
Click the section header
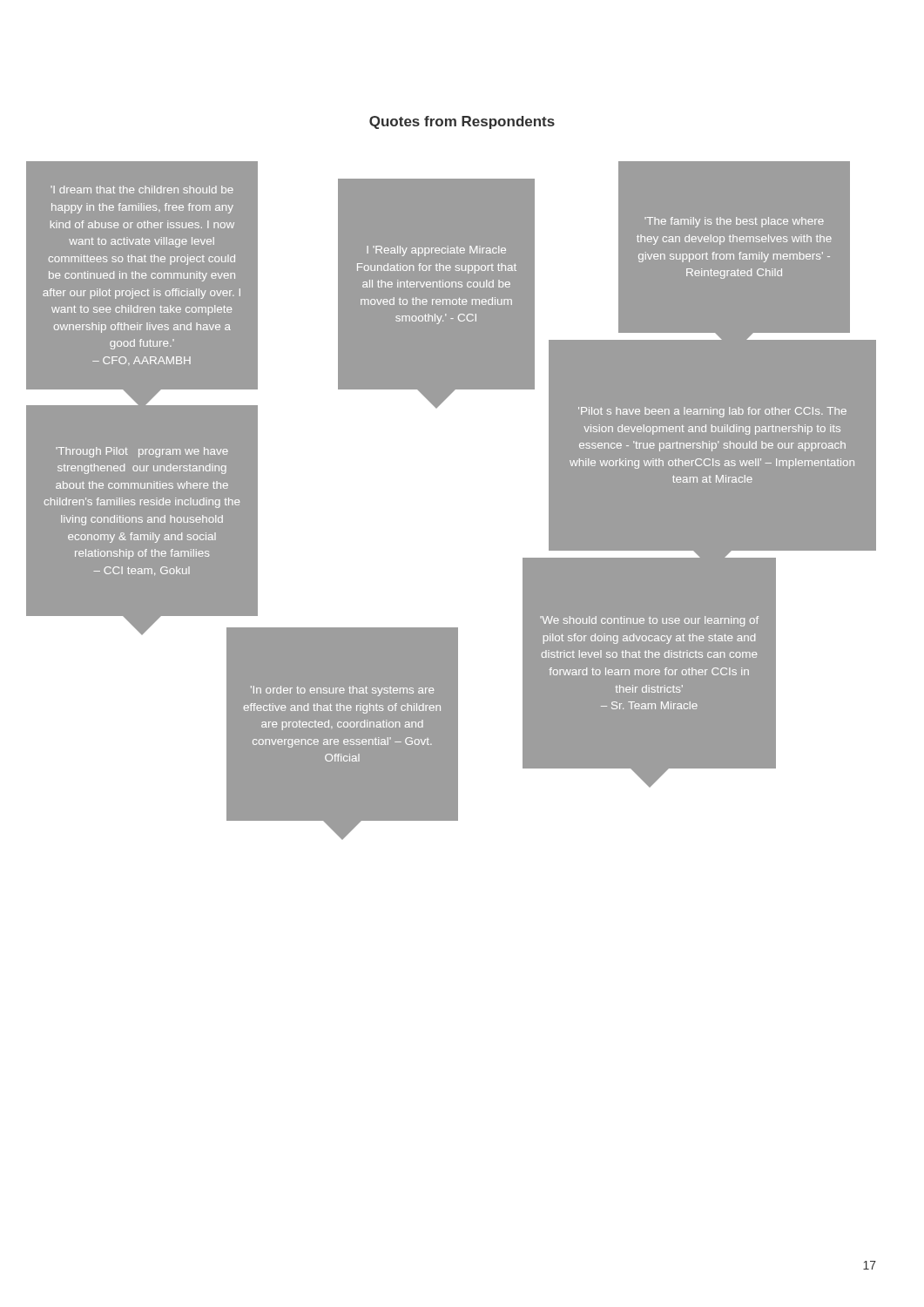click(x=462, y=122)
